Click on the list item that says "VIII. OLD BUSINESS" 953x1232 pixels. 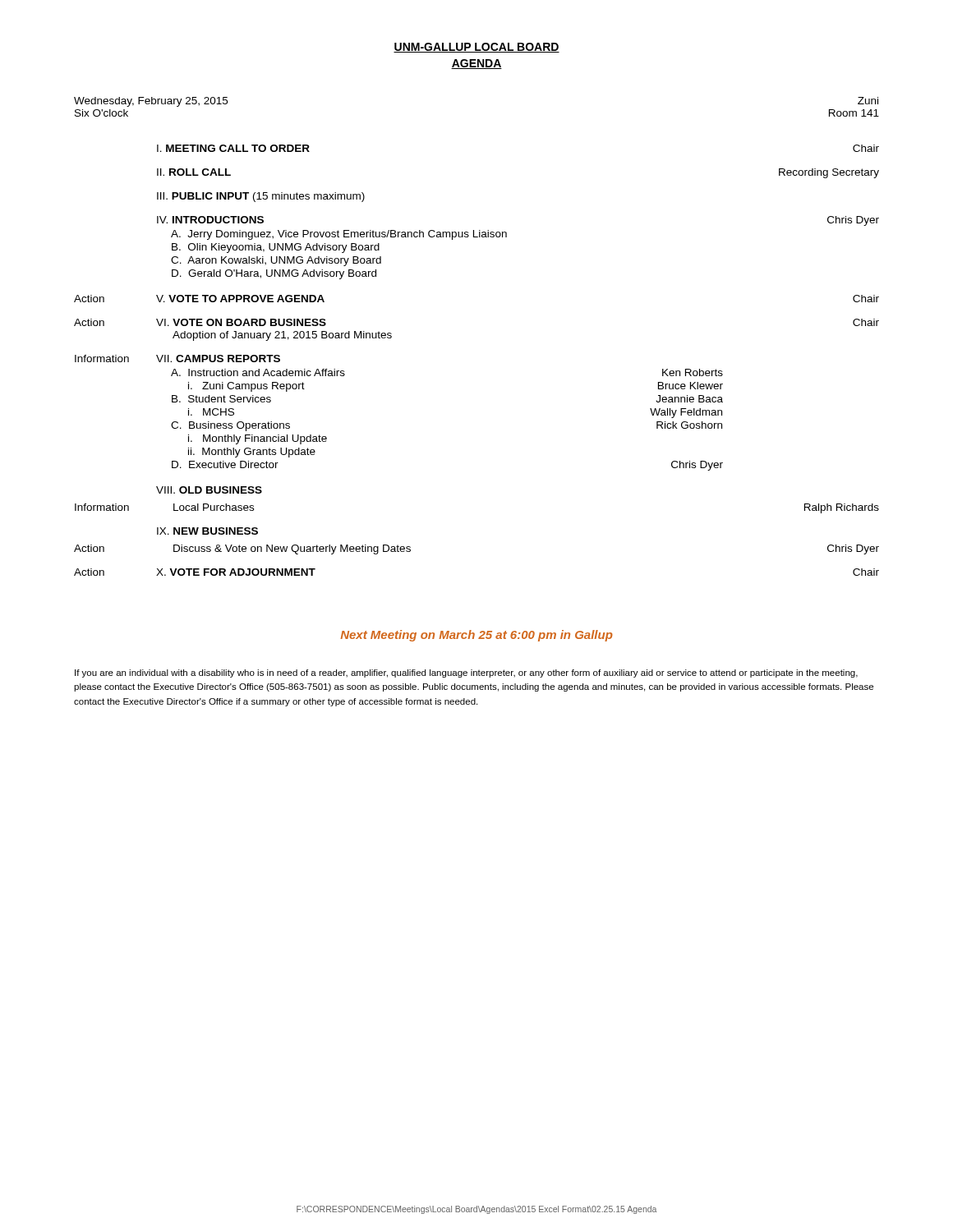tap(209, 490)
